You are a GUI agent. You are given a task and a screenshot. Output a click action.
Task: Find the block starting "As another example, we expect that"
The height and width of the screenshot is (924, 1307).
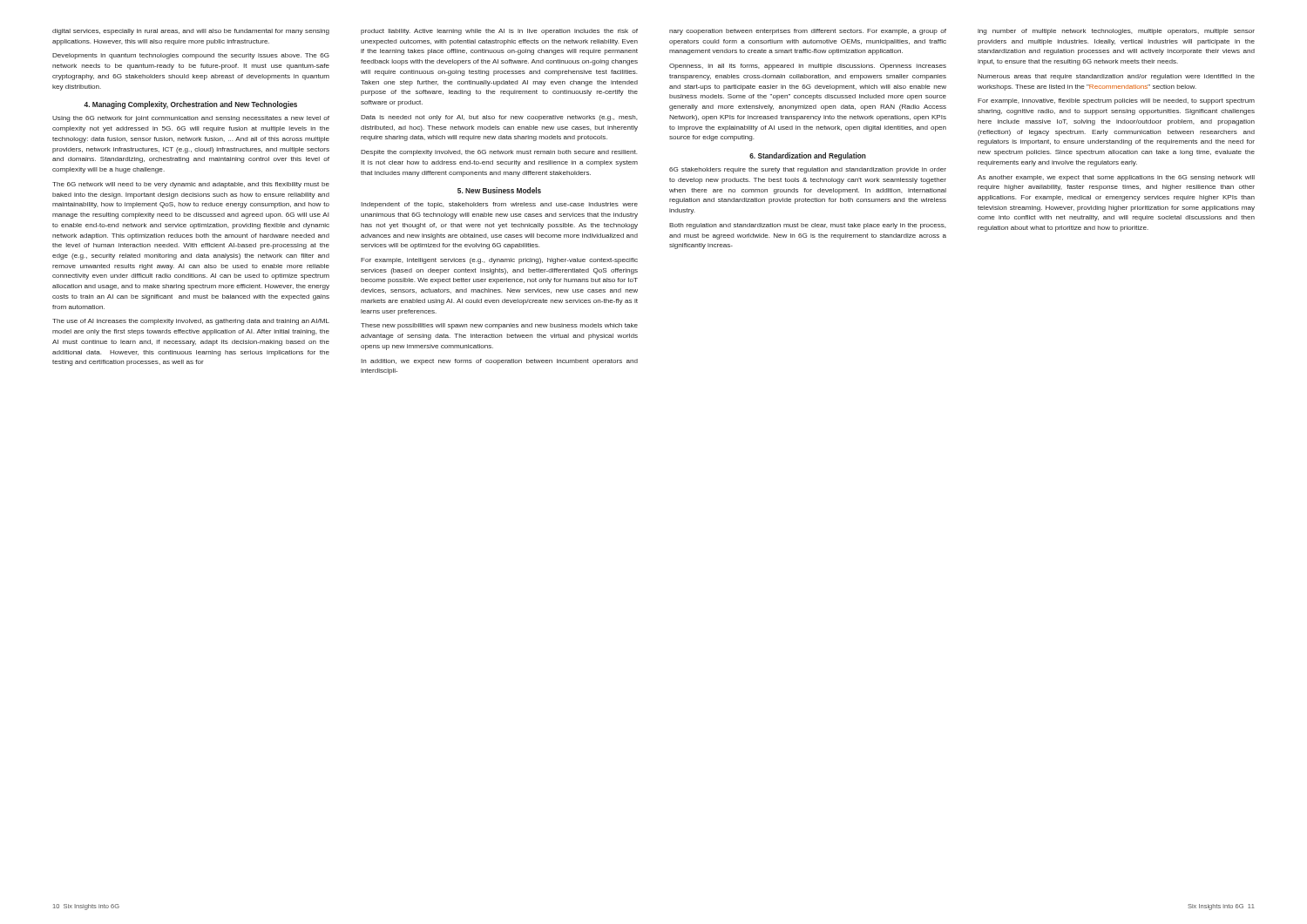[1116, 203]
